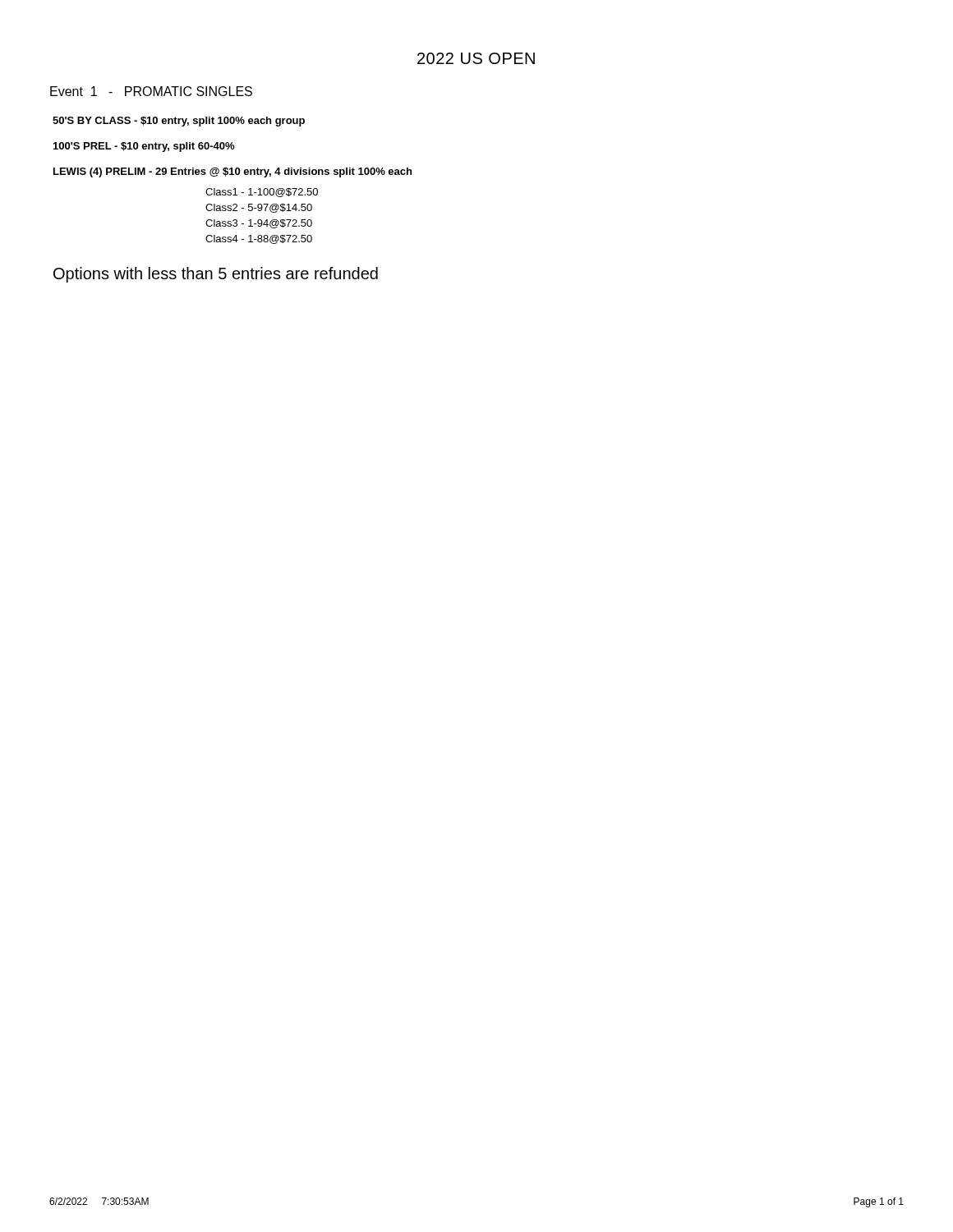Locate the block of text that opens with "50'S BY CLASS - $10 entry,"
The height and width of the screenshot is (1232, 953).
coord(179,120)
